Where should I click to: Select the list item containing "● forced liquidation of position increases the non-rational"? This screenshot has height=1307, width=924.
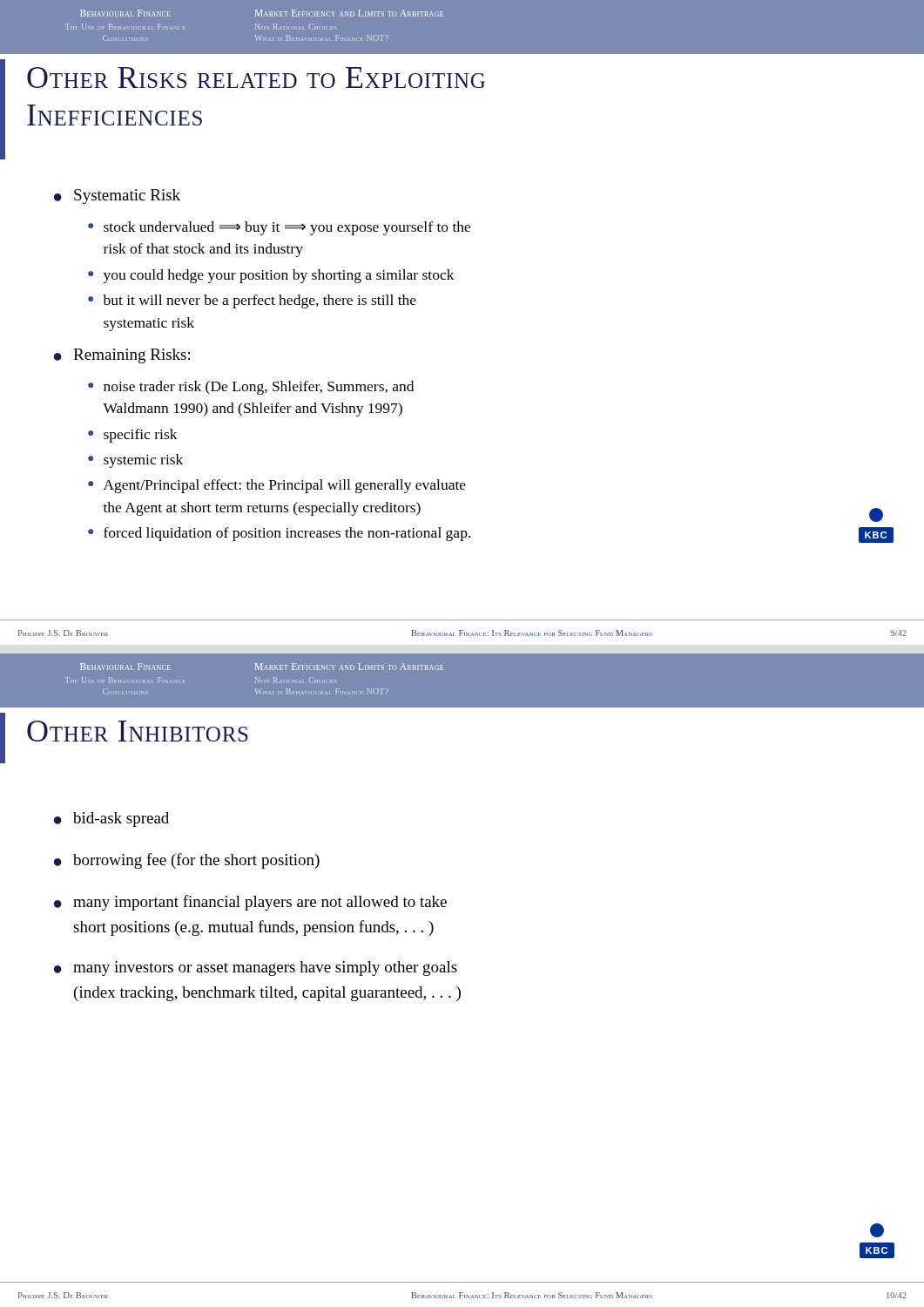pos(475,533)
